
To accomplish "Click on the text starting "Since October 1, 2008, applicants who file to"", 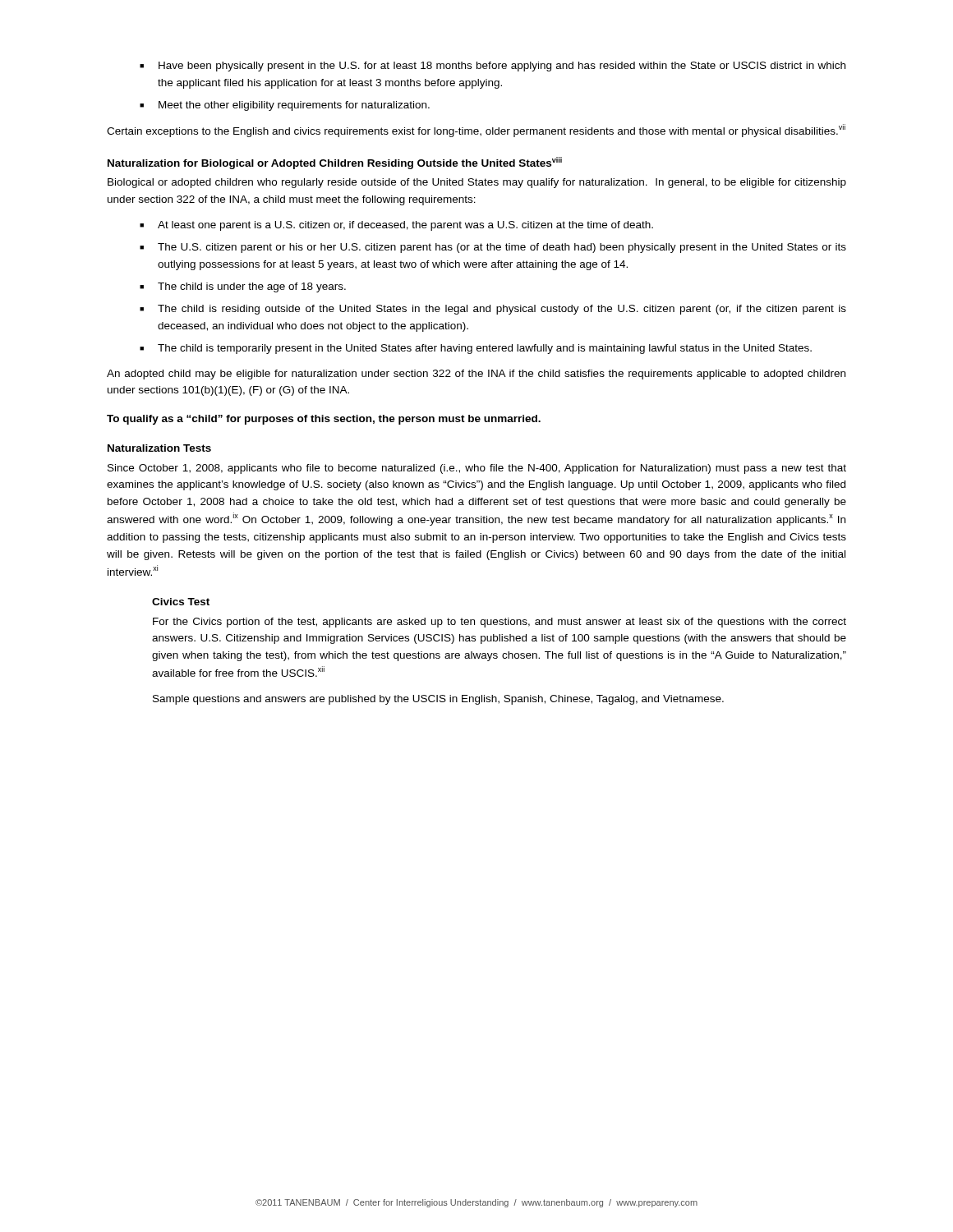I will point(476,520).
